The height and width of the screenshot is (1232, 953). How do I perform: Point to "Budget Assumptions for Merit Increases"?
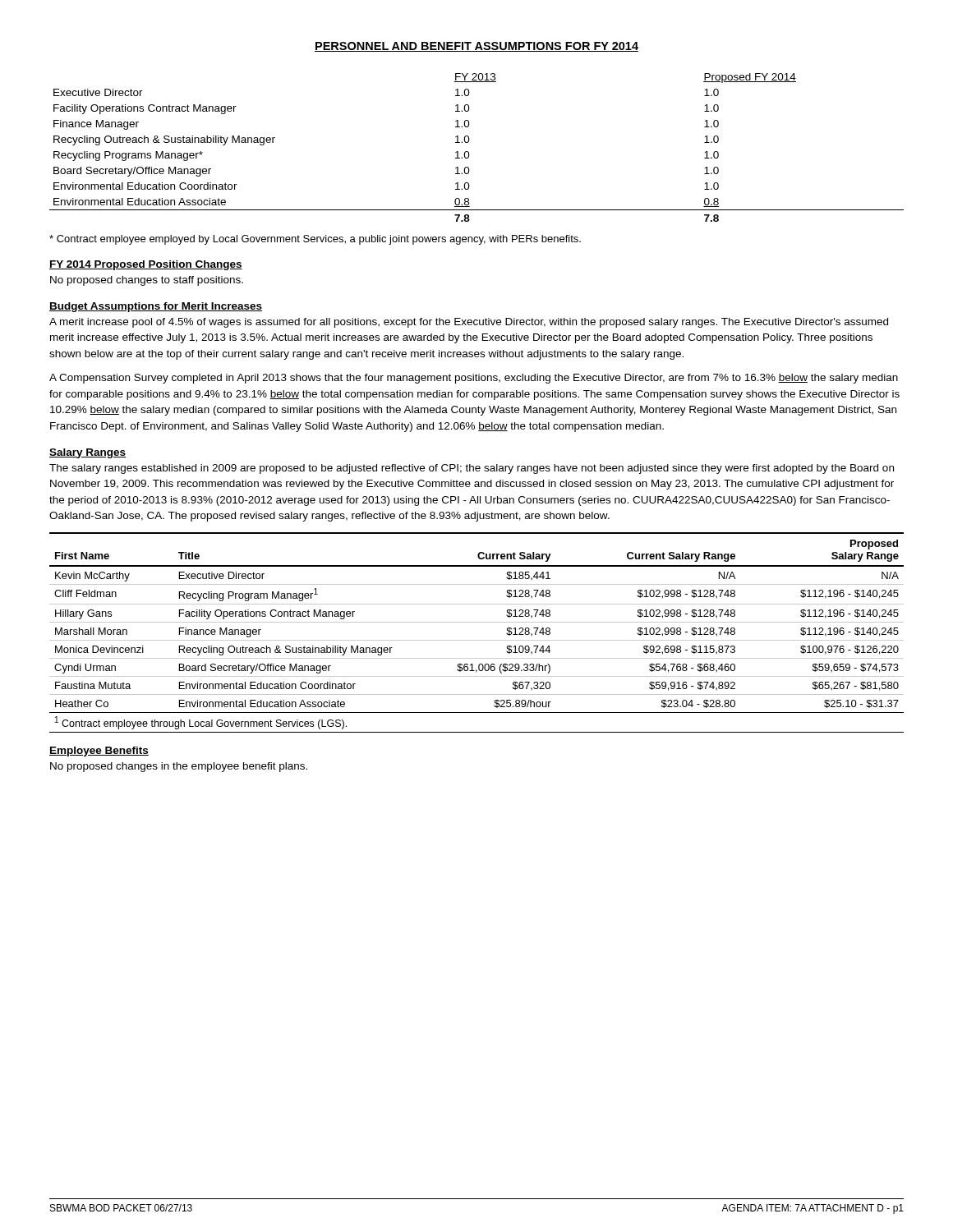click(156, 306)
